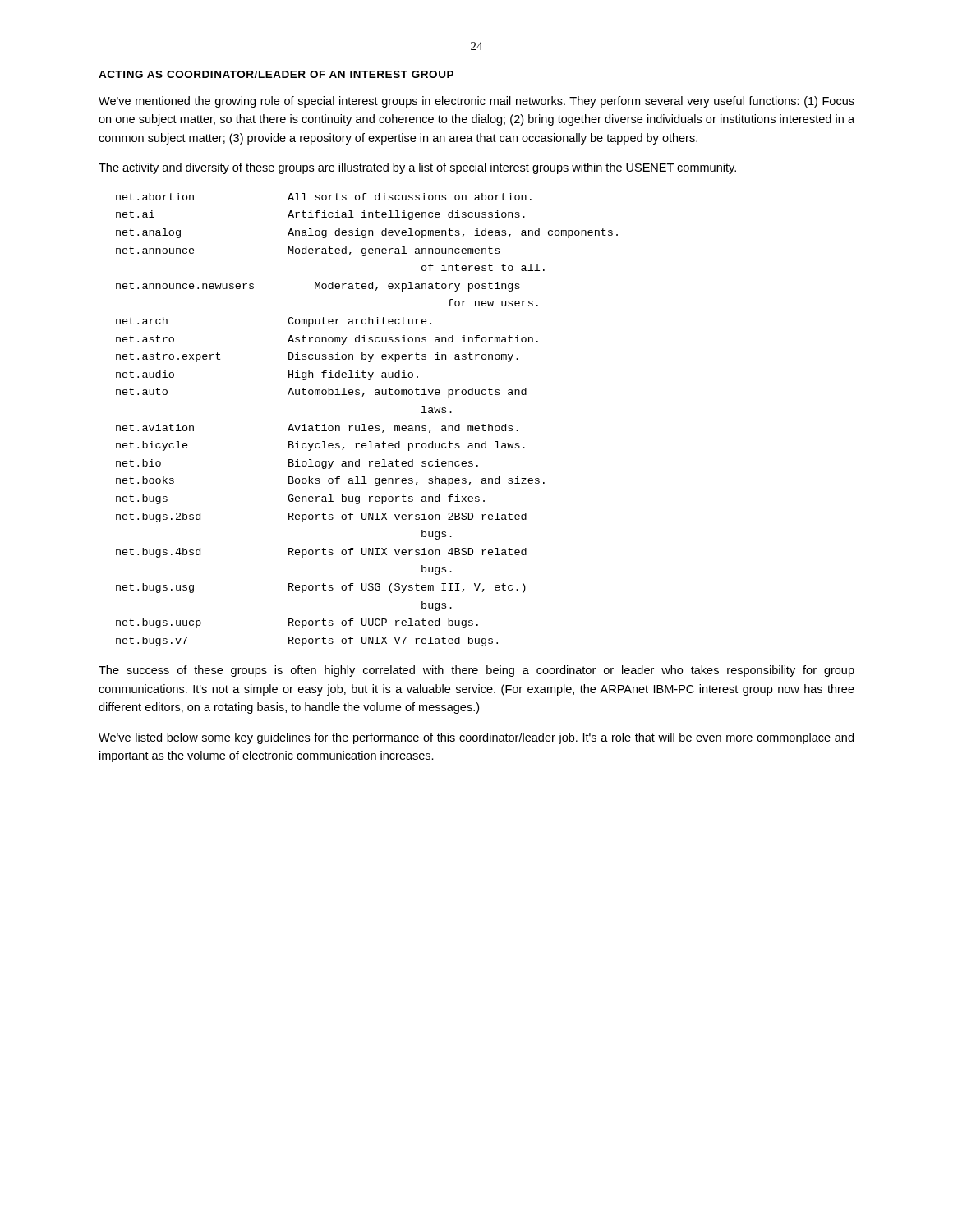Click on the list item that says "net.bugs General bug"
Viewport: 953px width, 1232px height.
(x=485, y=499)
